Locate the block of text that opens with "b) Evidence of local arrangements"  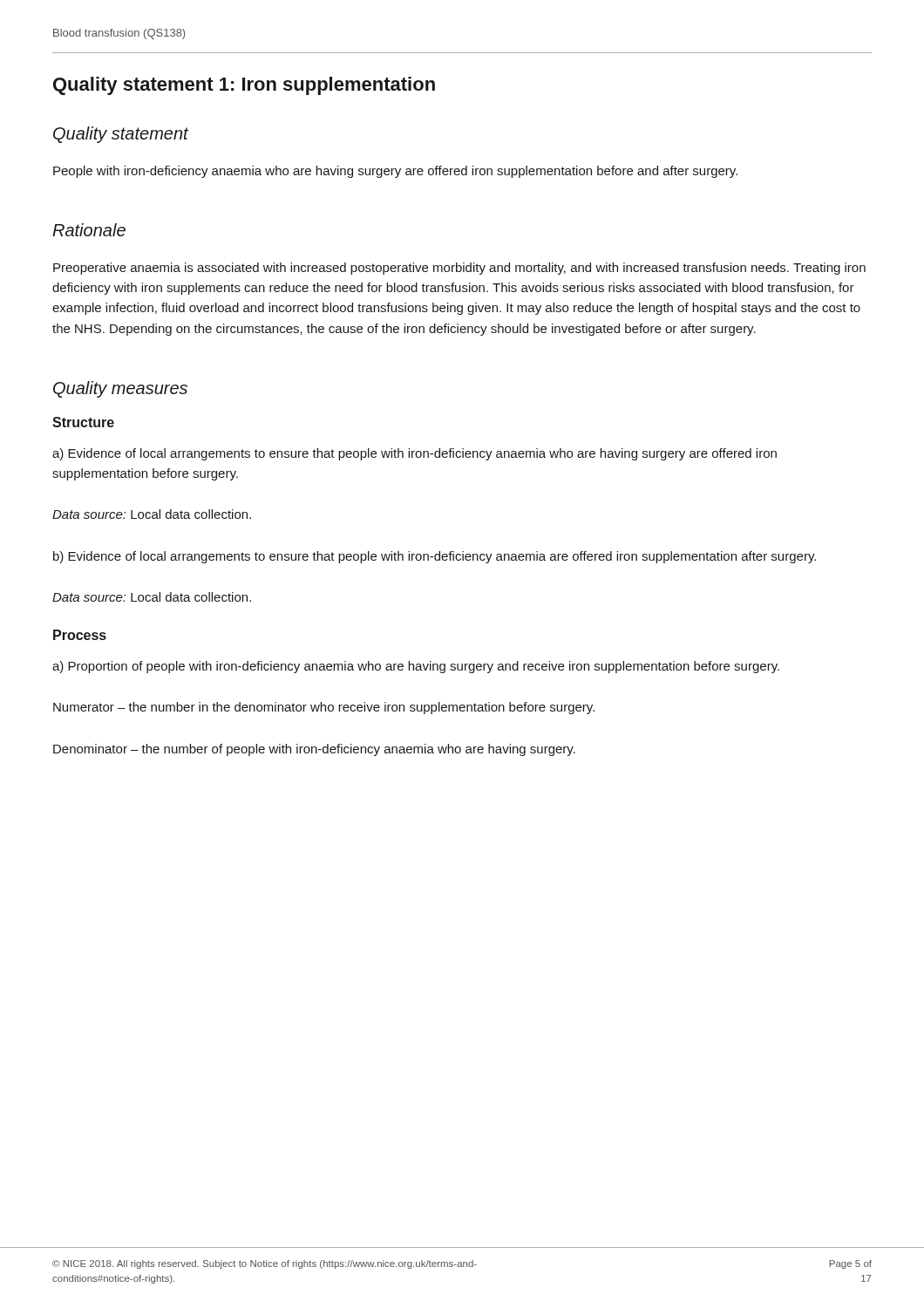pos(462,556)
